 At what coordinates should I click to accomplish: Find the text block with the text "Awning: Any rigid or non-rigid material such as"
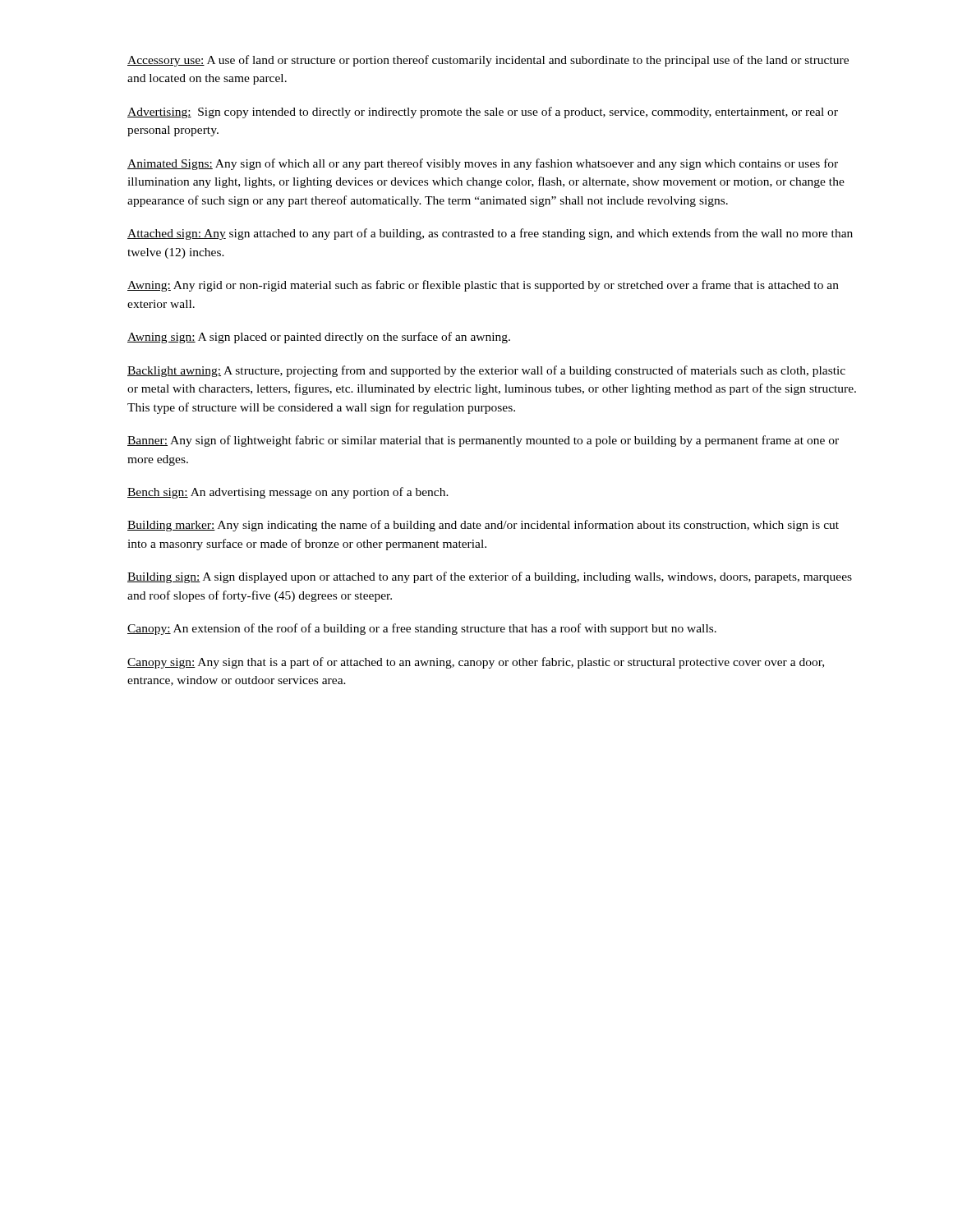point(483,294)
